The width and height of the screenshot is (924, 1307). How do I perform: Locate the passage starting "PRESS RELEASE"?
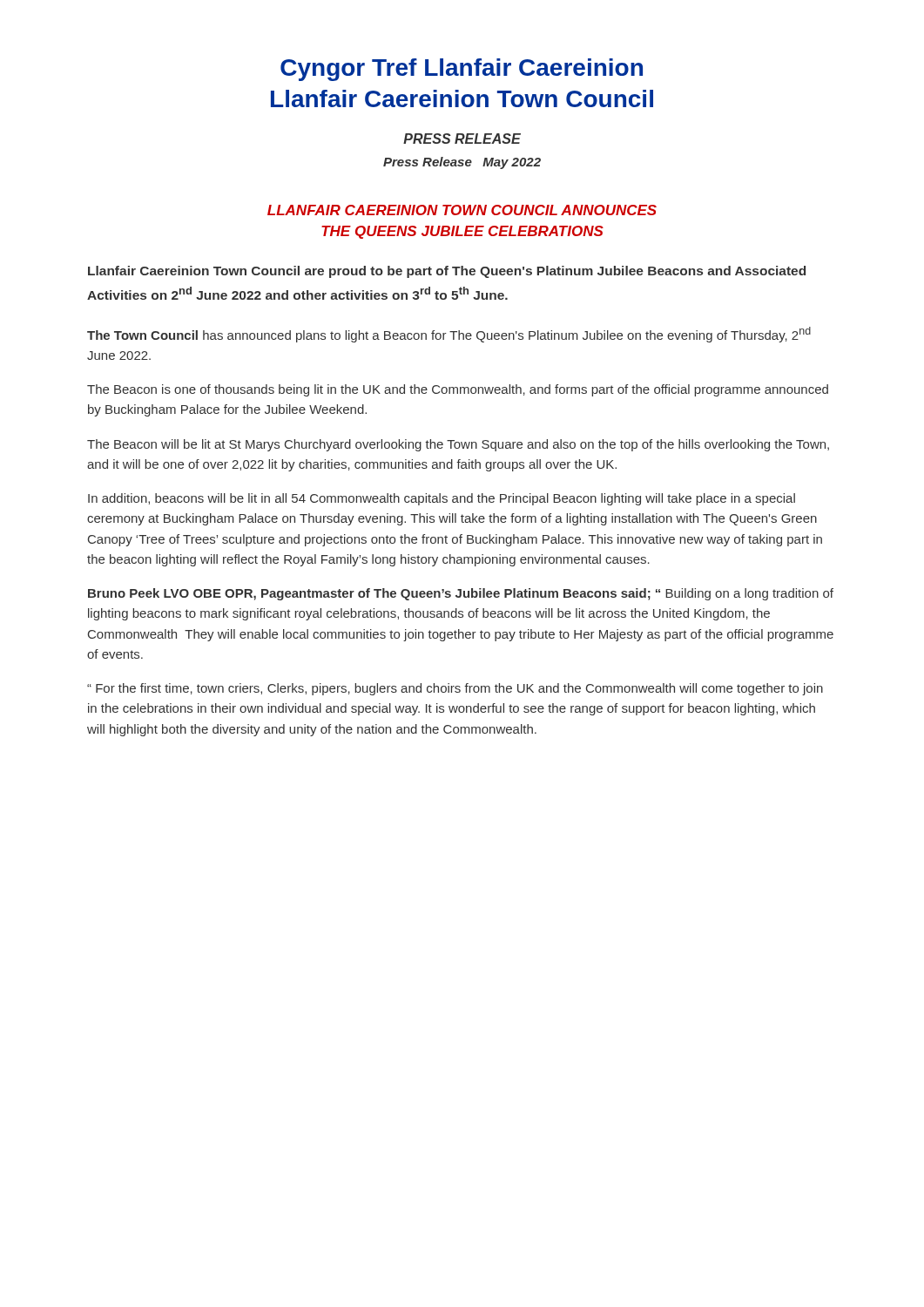tap(462, 139)
